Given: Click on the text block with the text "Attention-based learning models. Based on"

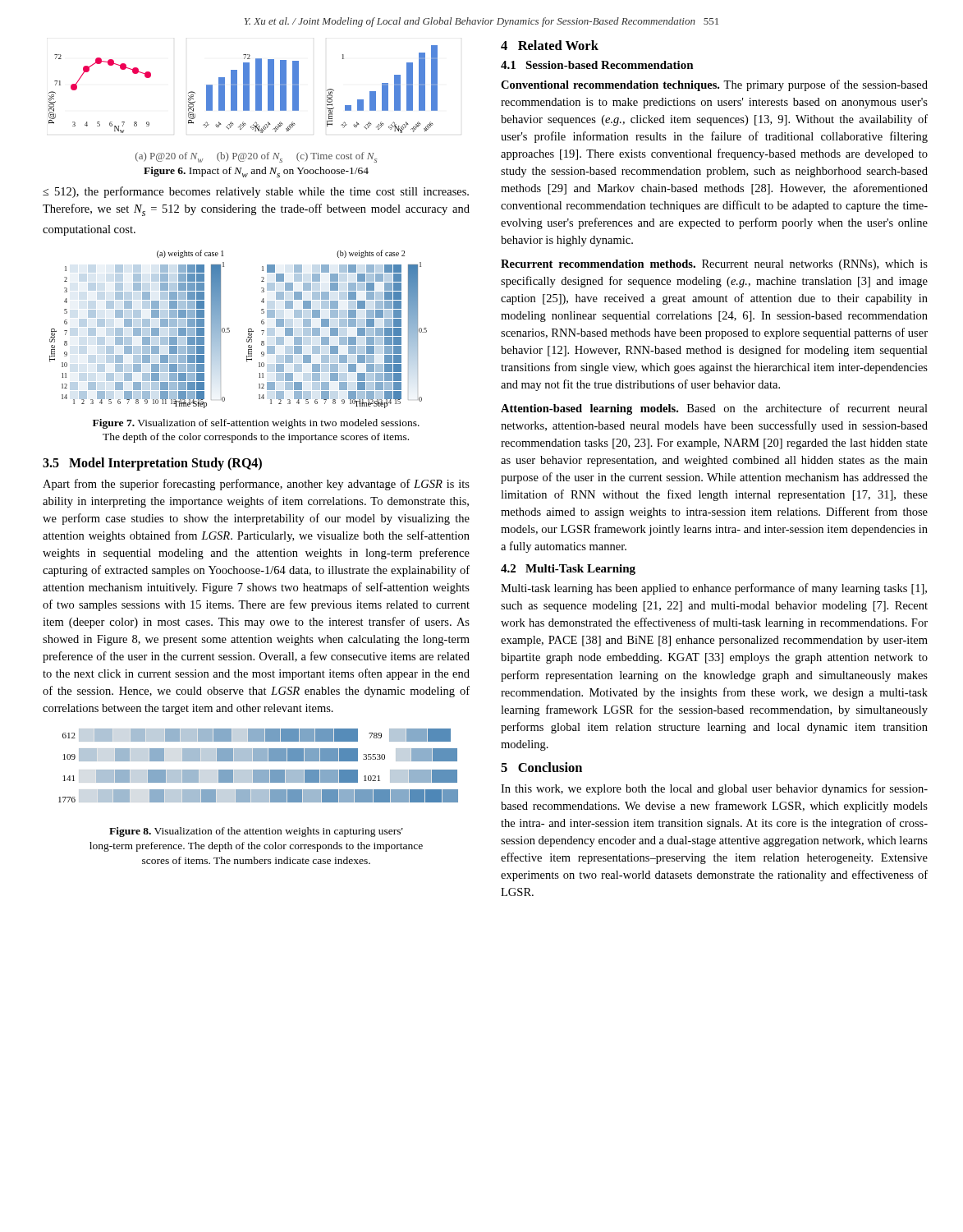Looking at the screenshot, I should [714, 477].
